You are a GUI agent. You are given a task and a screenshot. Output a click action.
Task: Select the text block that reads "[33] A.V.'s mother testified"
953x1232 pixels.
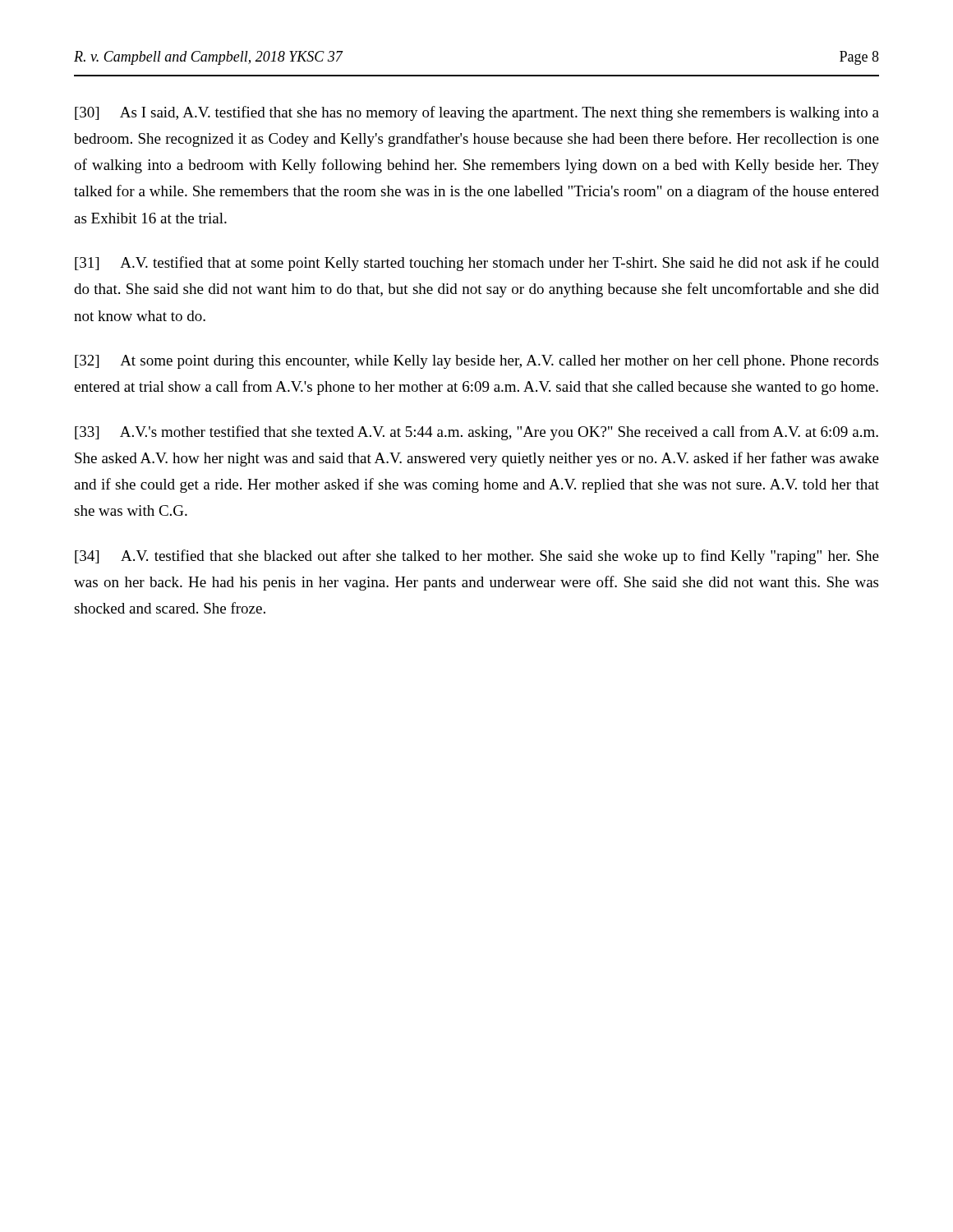(476, 469)
